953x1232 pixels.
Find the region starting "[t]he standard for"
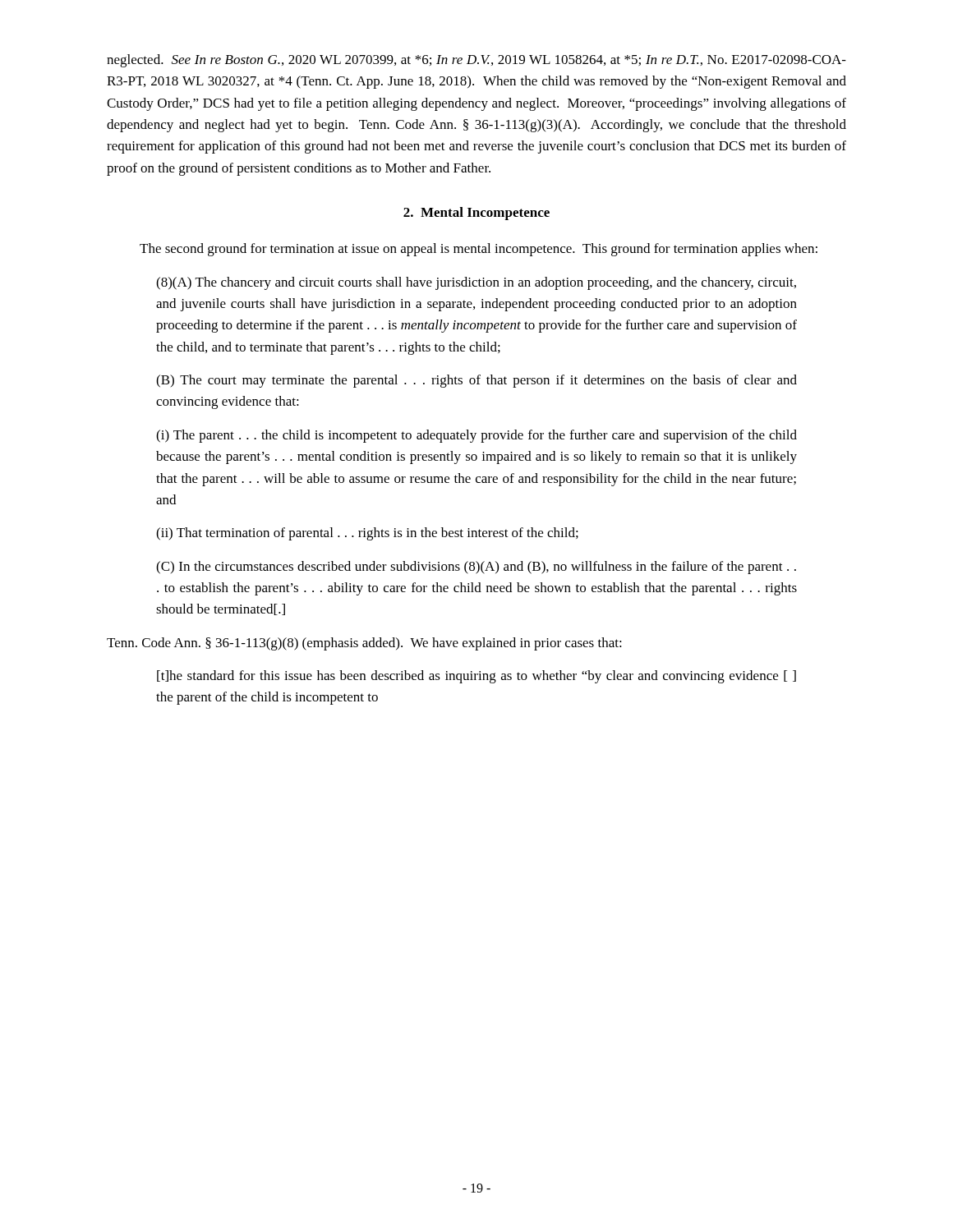[x=476, y=686]
